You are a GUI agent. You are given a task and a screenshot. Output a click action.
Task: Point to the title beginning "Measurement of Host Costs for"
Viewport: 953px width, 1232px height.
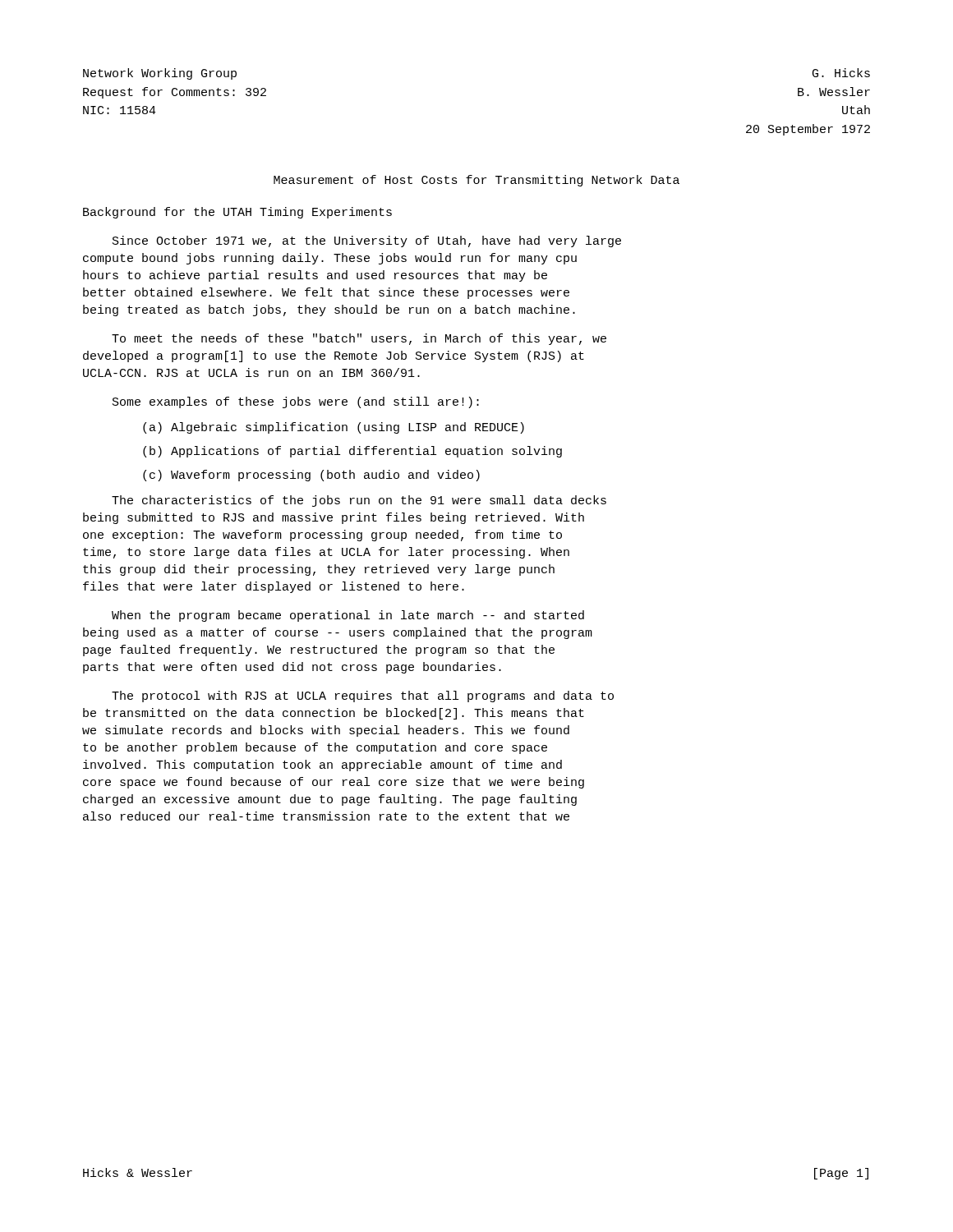476,181
